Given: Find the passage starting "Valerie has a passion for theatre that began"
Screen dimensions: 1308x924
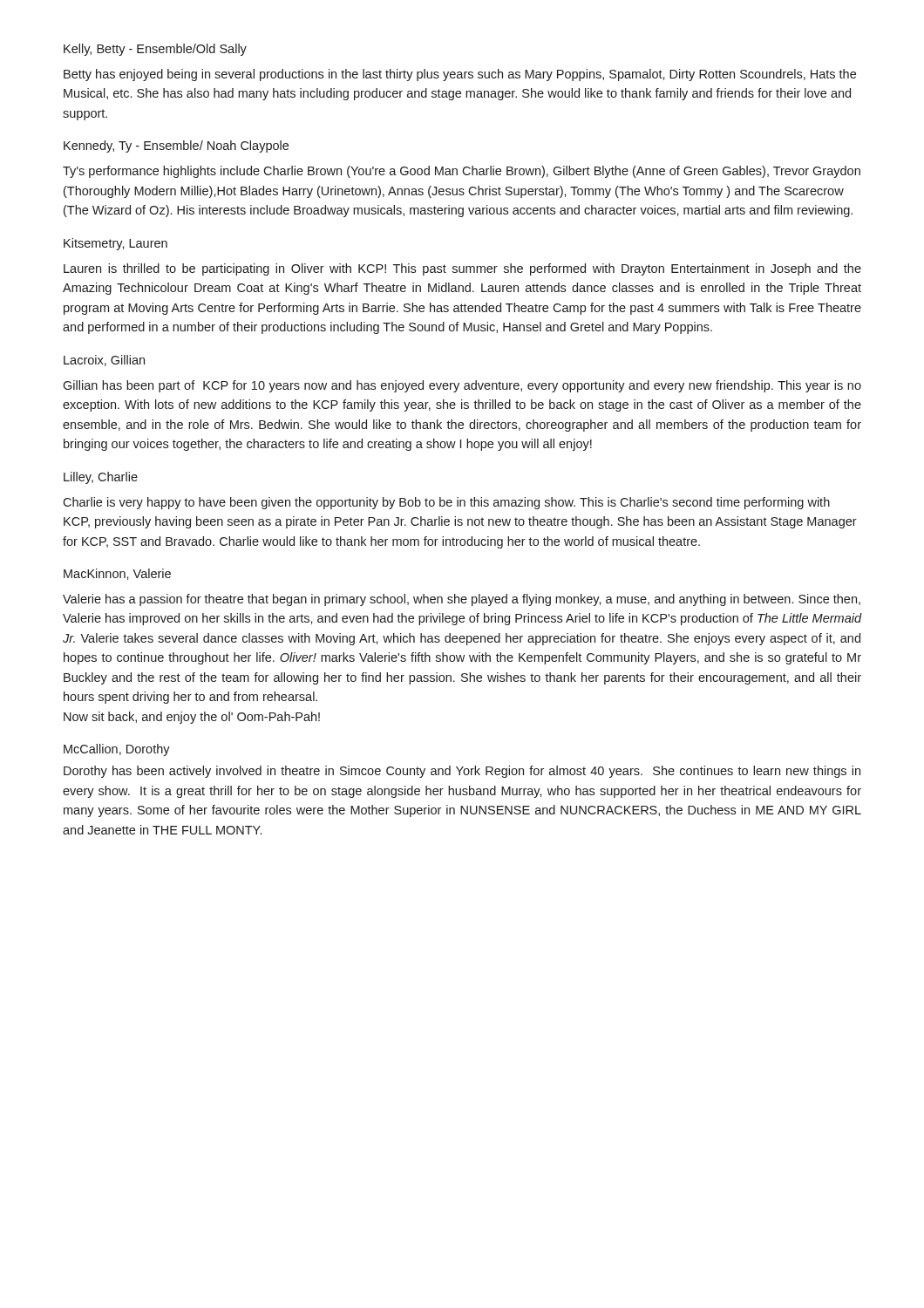Looking at the screenshot, I should 462,658.
